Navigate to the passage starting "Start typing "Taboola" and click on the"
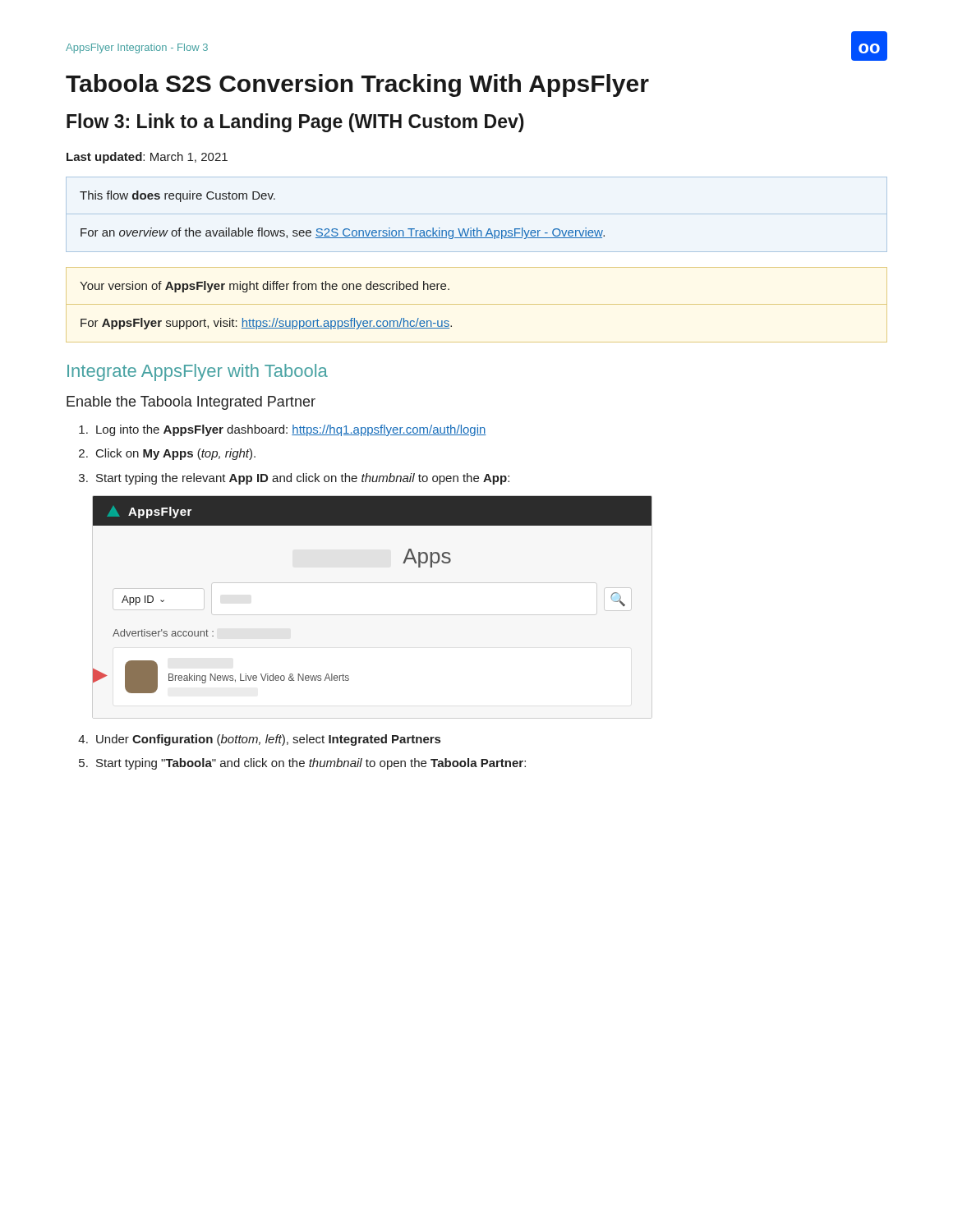This screenshot has width=953, height=1232. click(311, 763)
